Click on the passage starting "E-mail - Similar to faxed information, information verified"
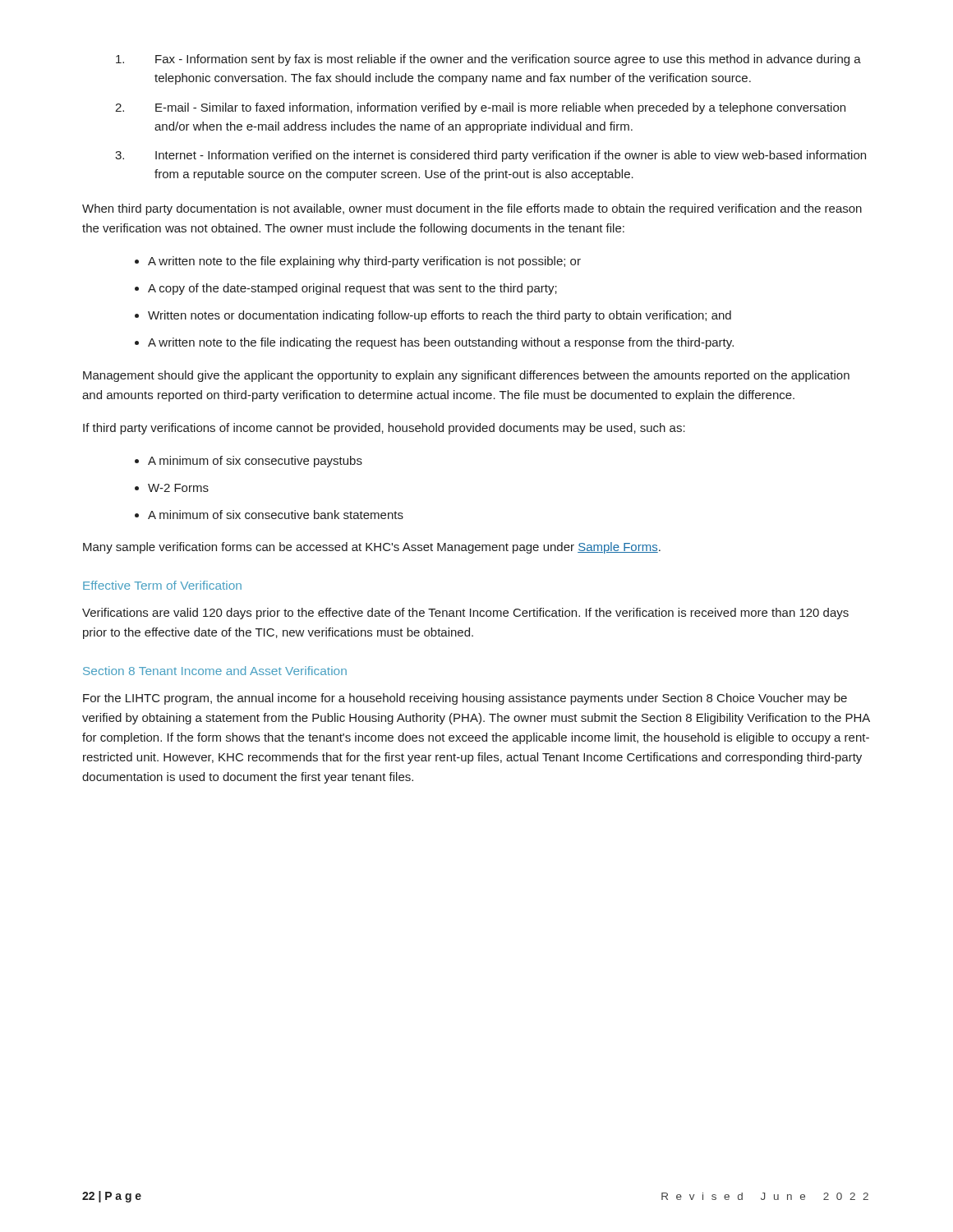Viewport: 953px width, 1232px height. (x=500, y=116)
